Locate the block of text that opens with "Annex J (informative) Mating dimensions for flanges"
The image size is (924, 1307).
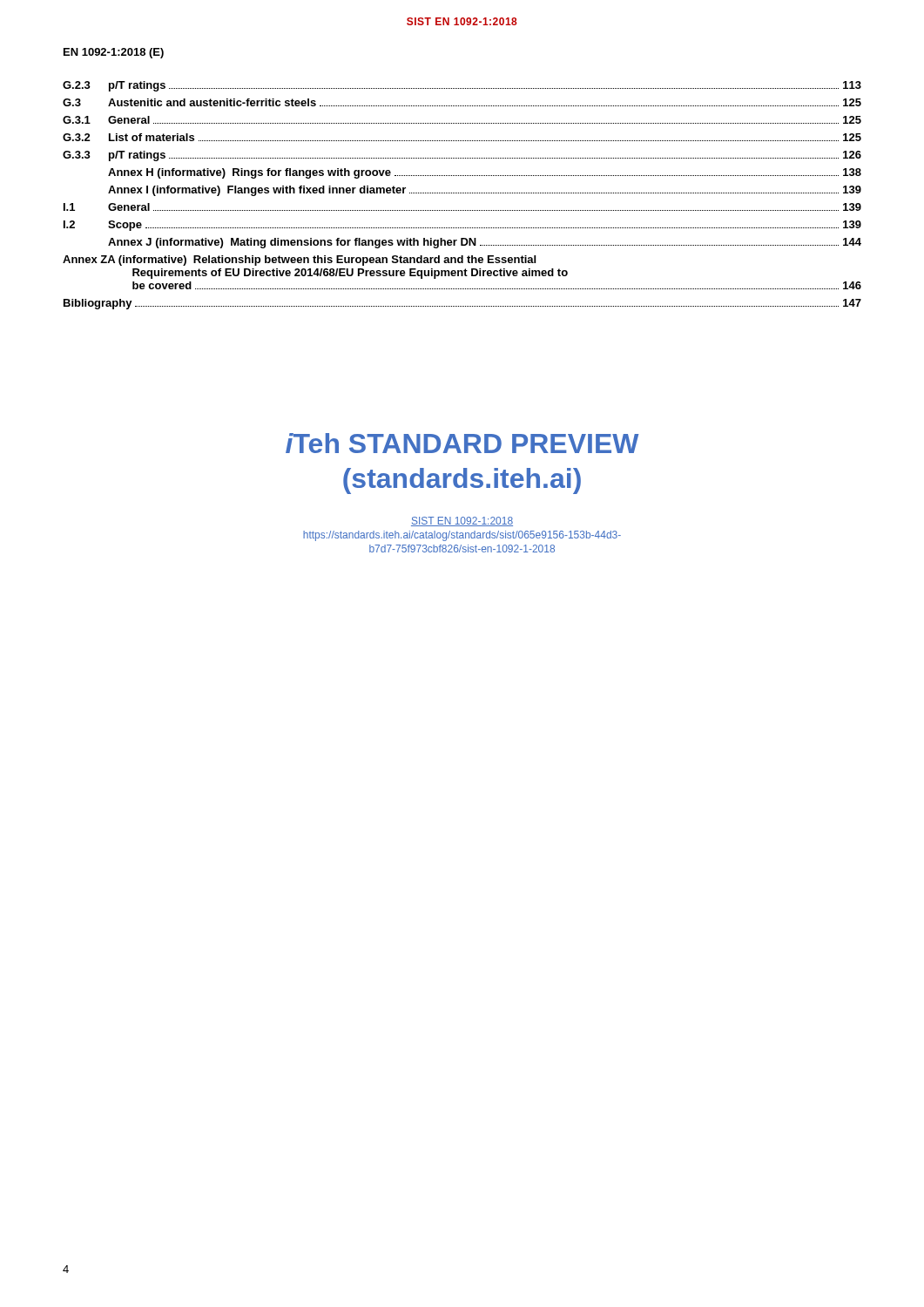pos(485,242)
